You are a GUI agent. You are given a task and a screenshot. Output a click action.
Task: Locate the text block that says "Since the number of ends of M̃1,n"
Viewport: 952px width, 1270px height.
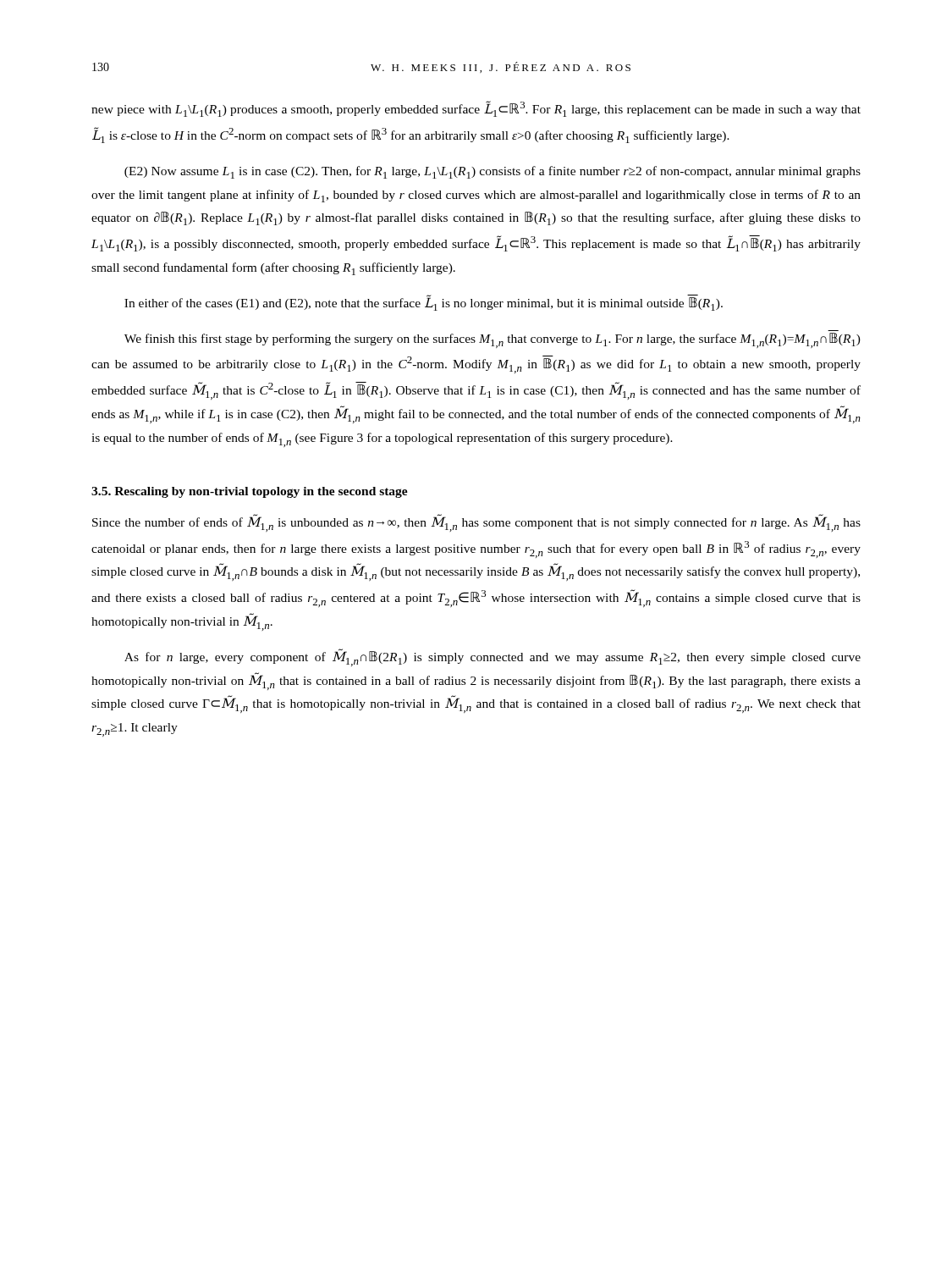476,573
